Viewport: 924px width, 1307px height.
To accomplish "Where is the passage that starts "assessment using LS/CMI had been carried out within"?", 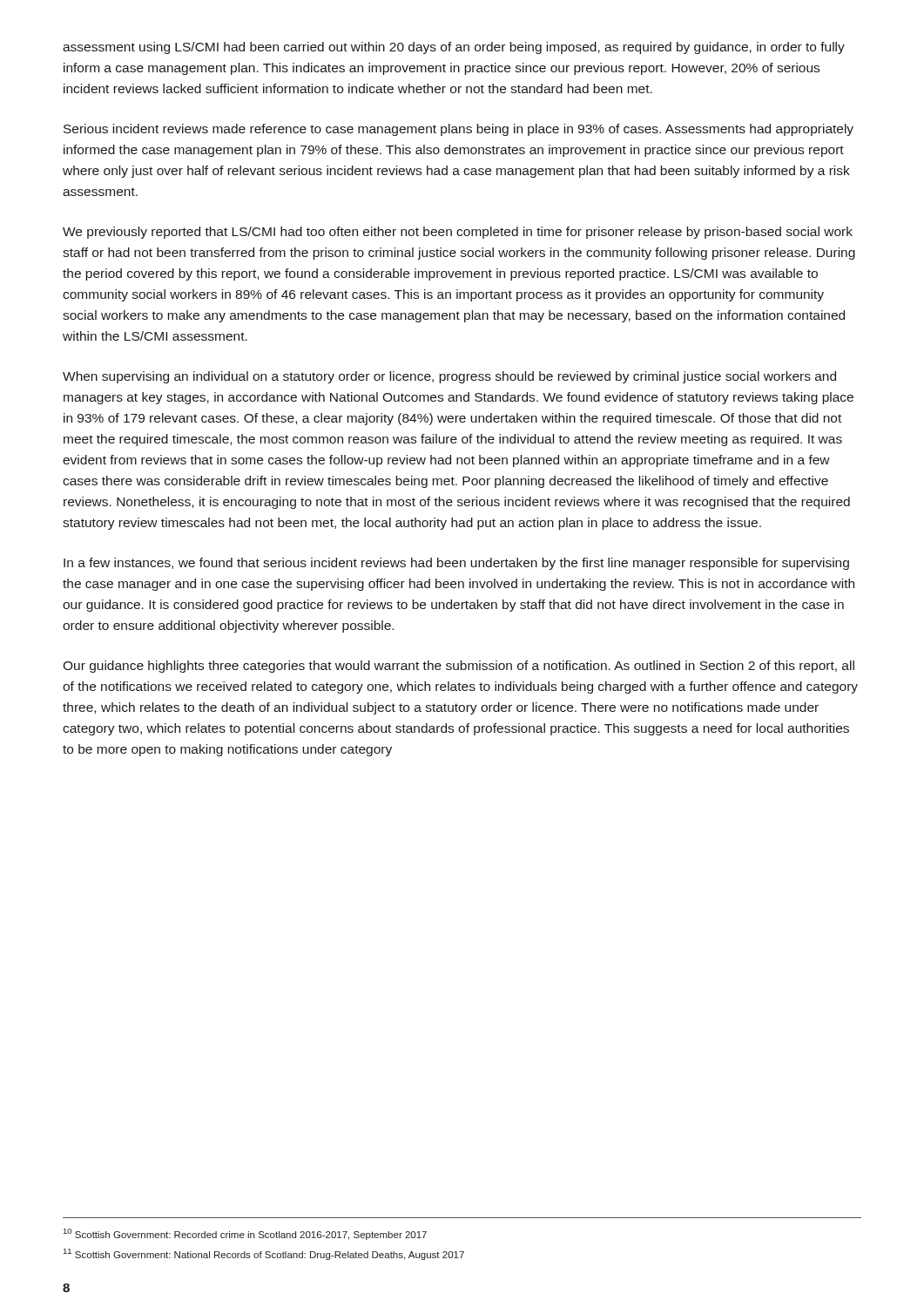I will (x=454, y=68).
